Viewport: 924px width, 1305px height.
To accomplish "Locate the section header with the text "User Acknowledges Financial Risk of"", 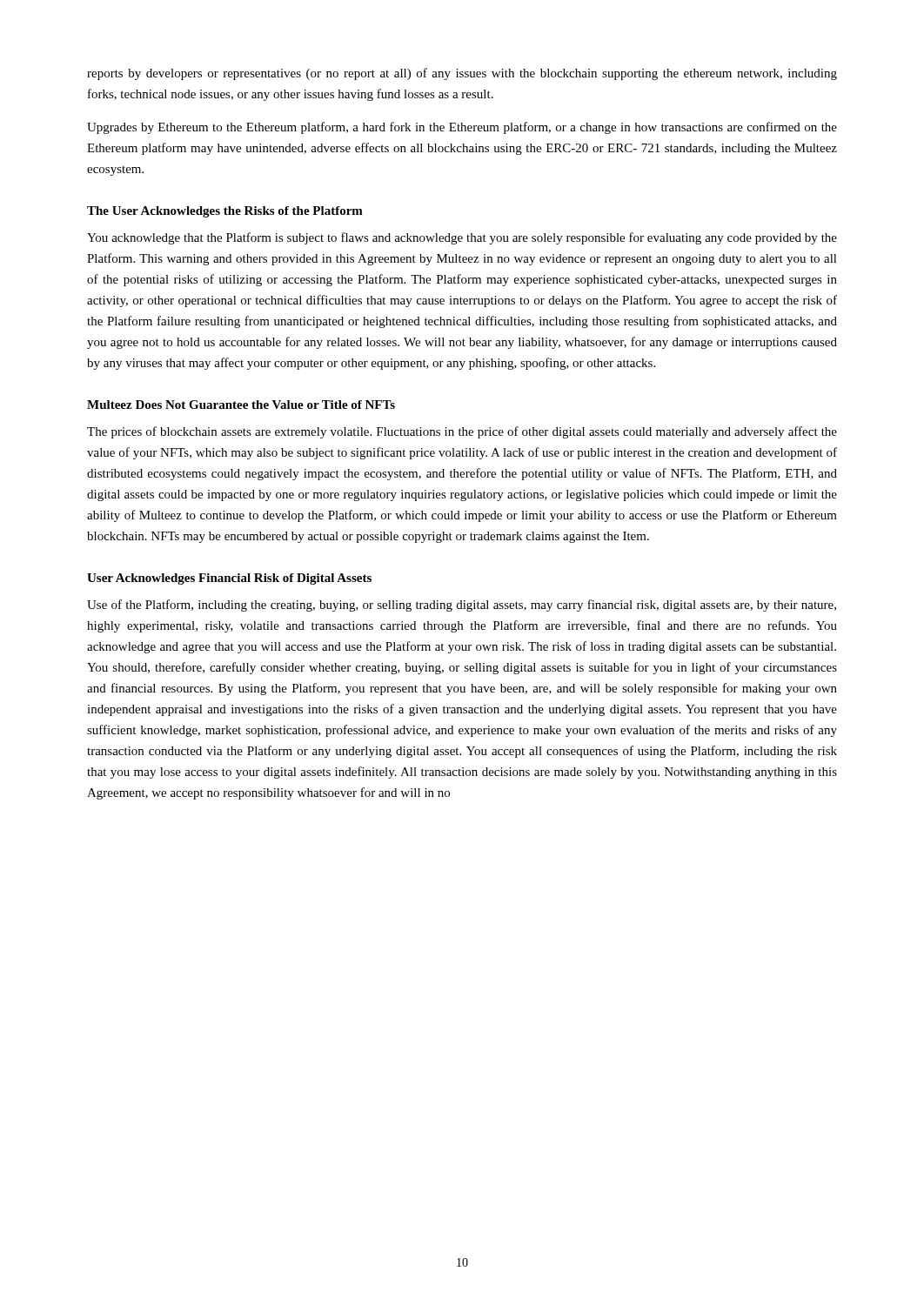I will (x=229, y=578).
